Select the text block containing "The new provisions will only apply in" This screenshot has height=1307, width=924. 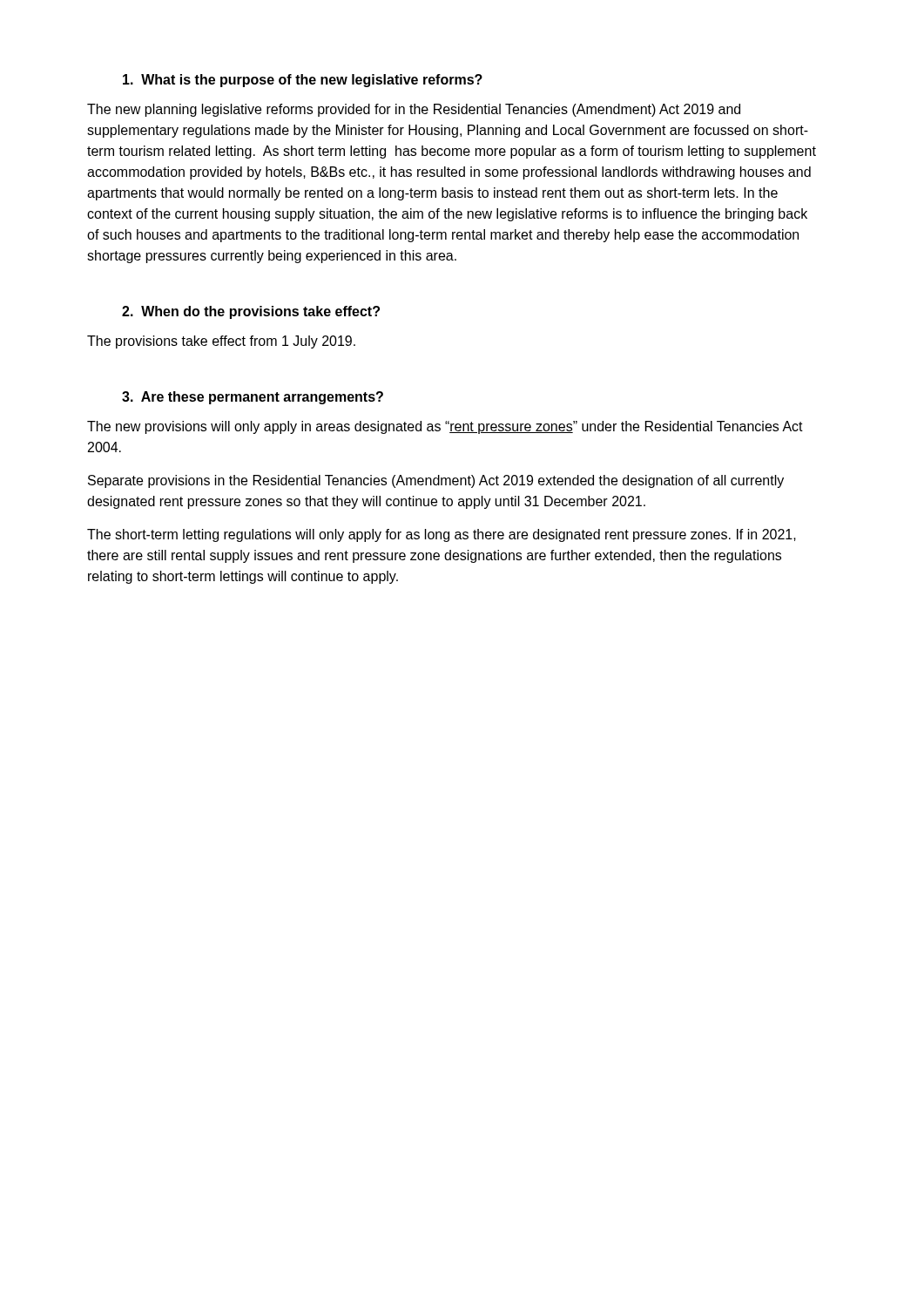[x=453, y=437]
